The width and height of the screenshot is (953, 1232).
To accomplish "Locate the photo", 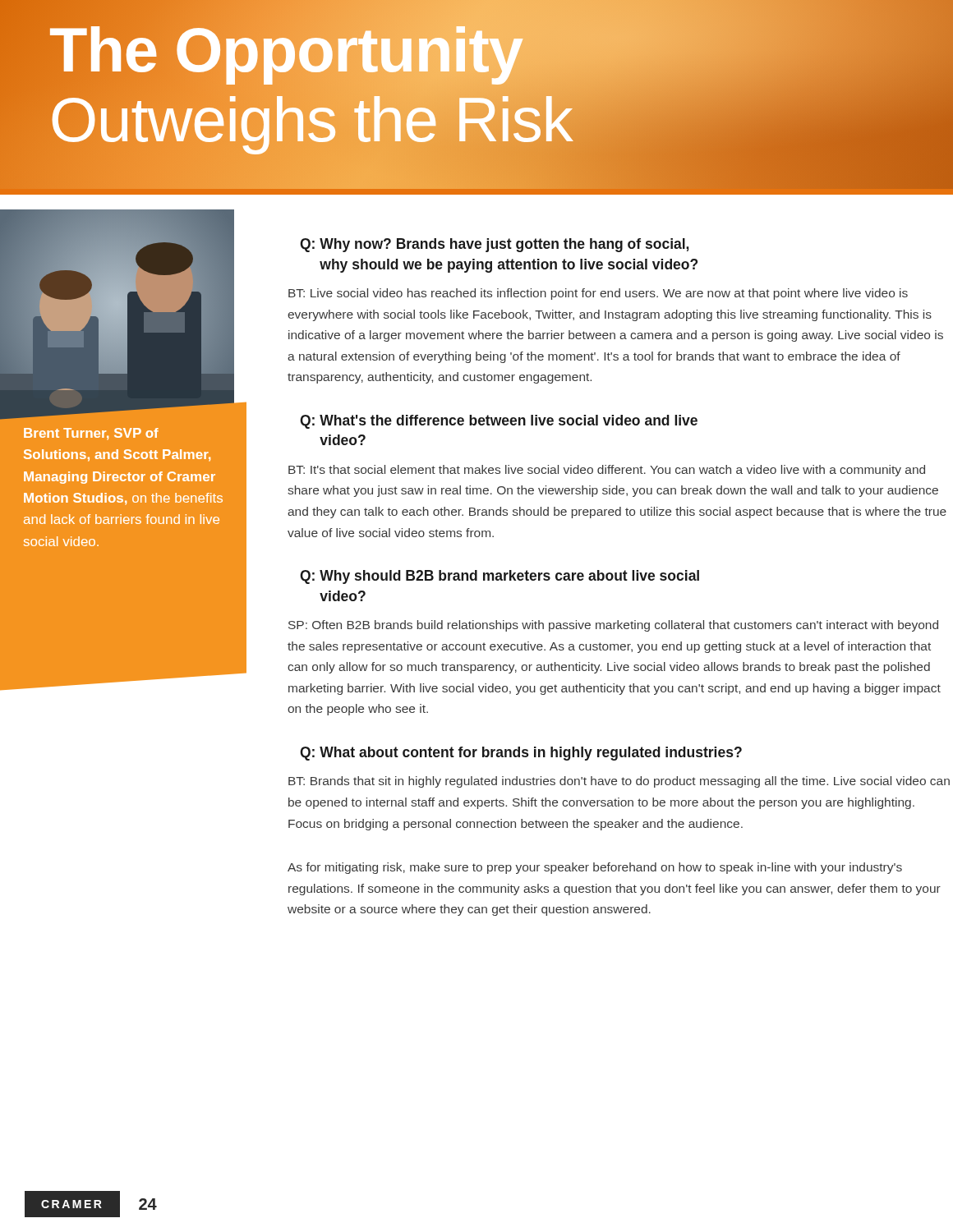I will point(117,326).
